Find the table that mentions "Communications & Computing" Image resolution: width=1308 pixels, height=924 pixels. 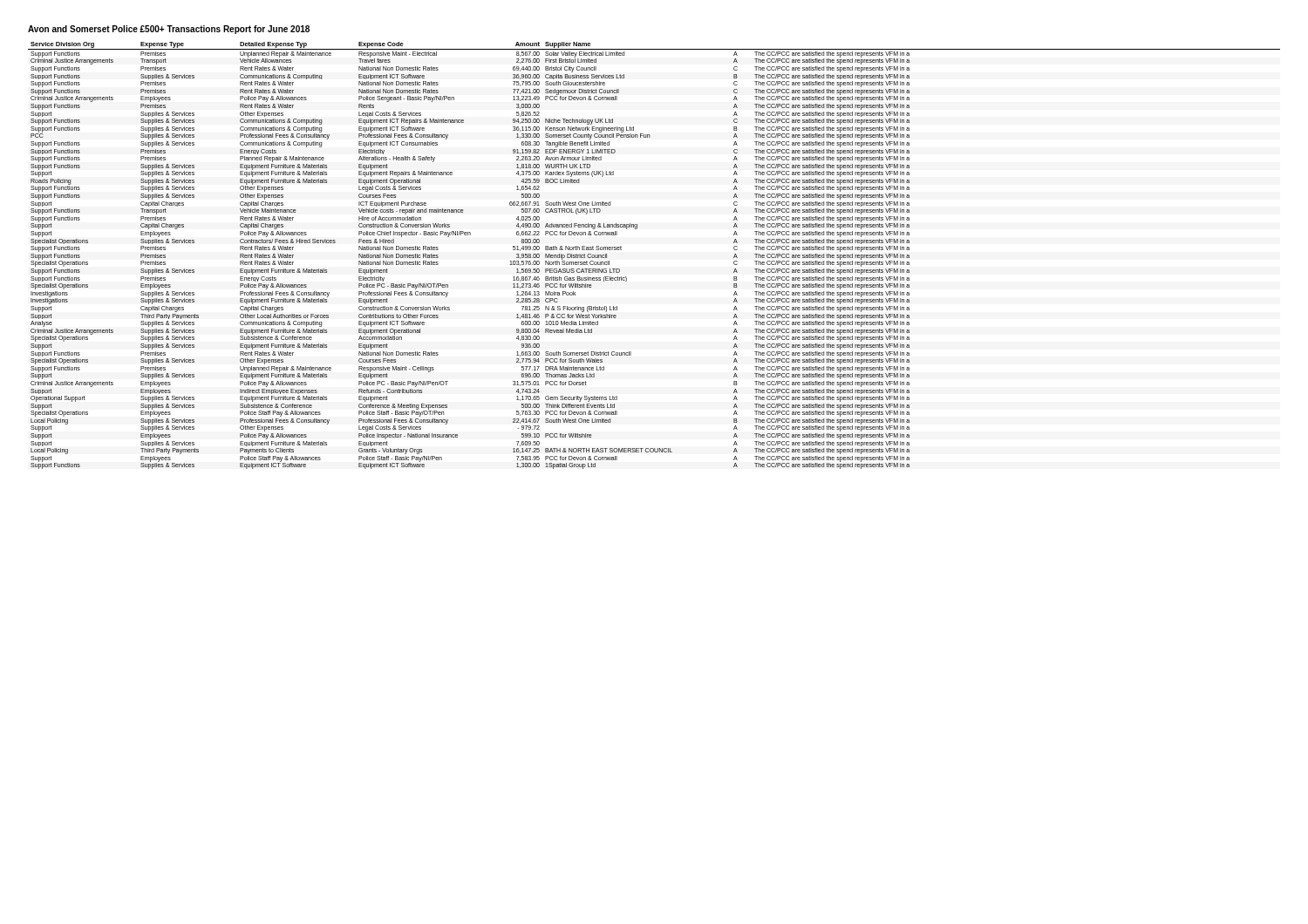654,254
